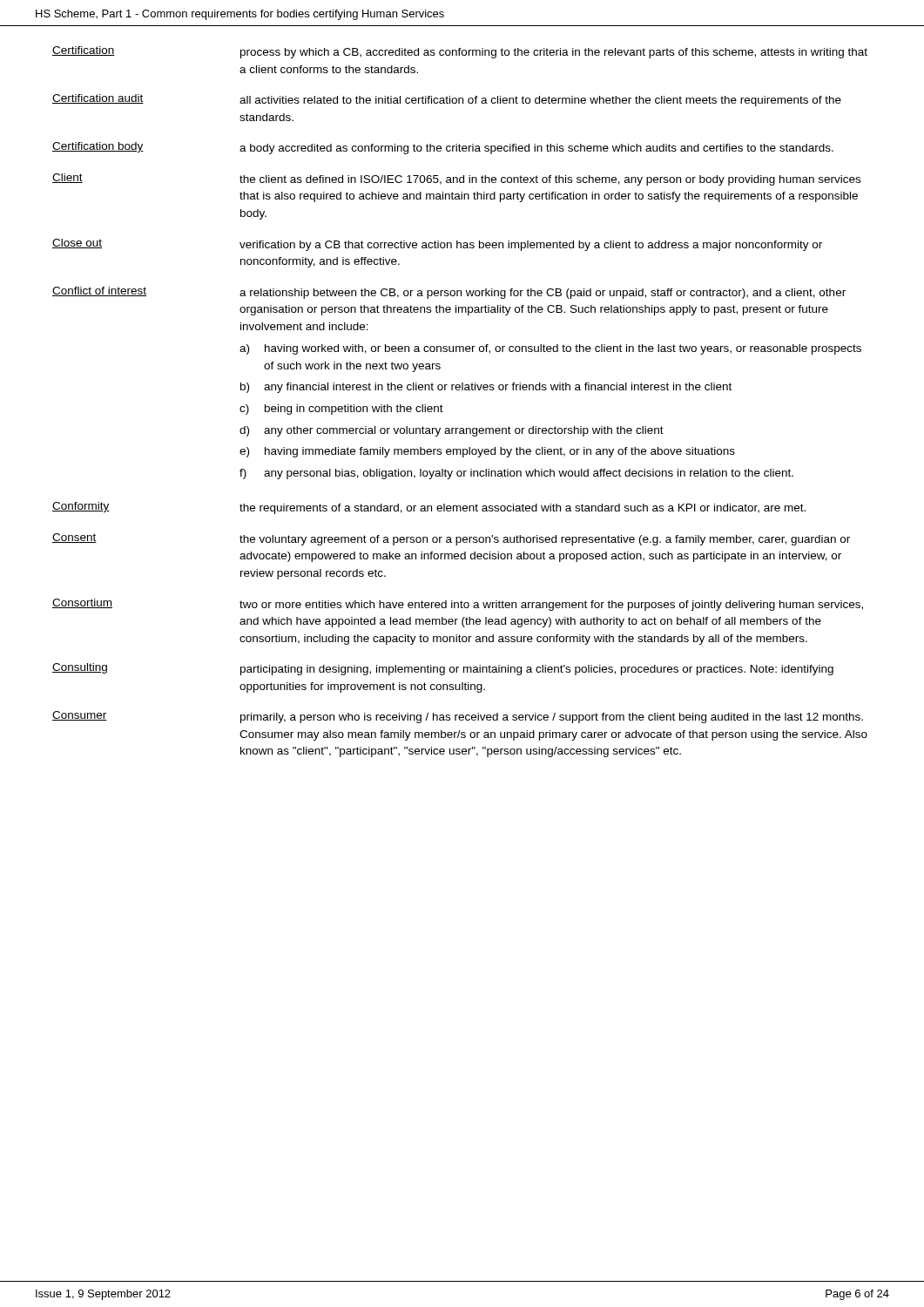Point to the block beginning "f) any personal"
Viewport: 924px width, 1307px height.
pos(556,473)
